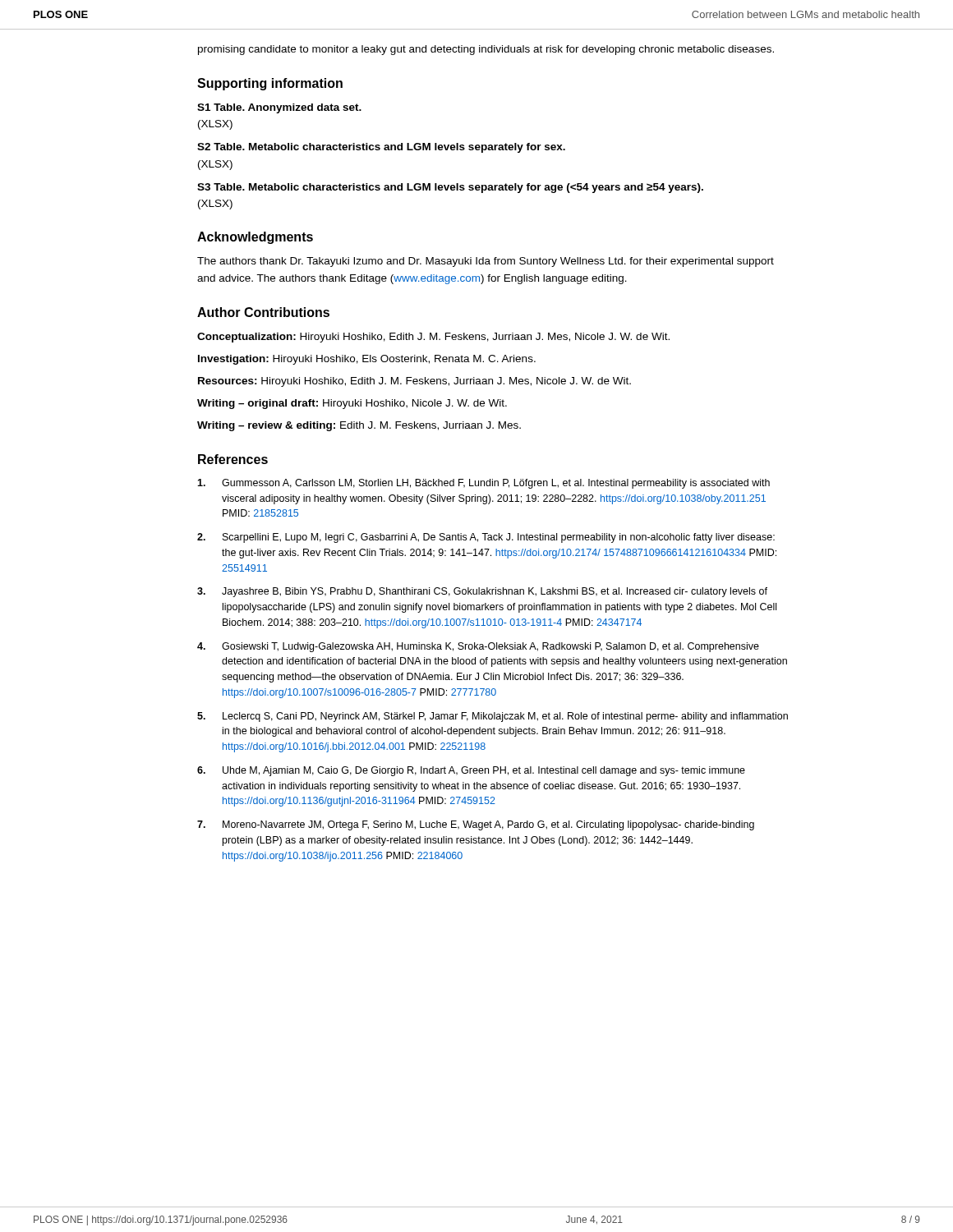Find the text block starting "3. Jayashree B, Bibin YS, Prabhu D, Shanthirani"
This screenshot has height=1232, width=953.
pos(493,607)
